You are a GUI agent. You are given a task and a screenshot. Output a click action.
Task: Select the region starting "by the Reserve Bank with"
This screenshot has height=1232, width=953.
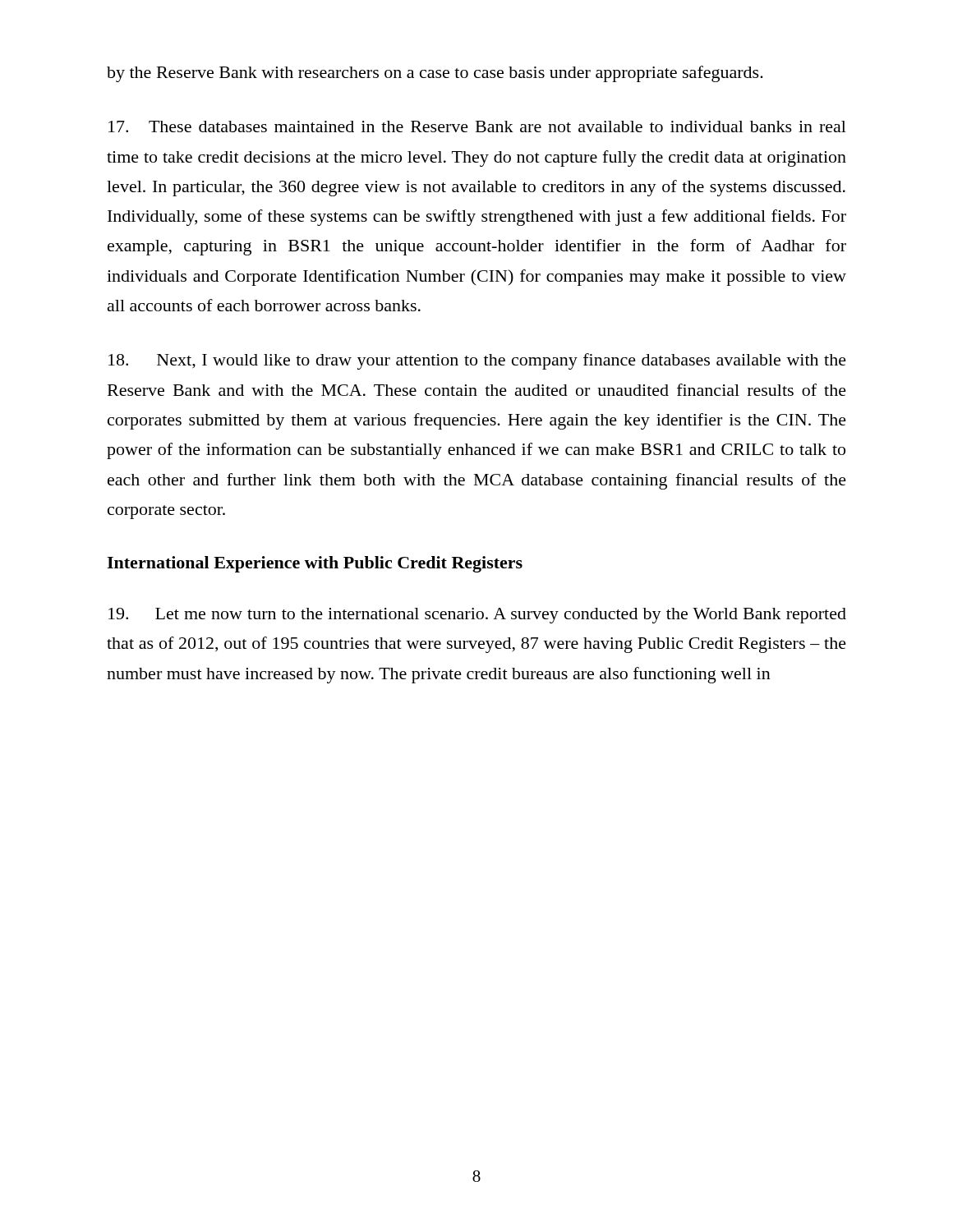point(435,72)
